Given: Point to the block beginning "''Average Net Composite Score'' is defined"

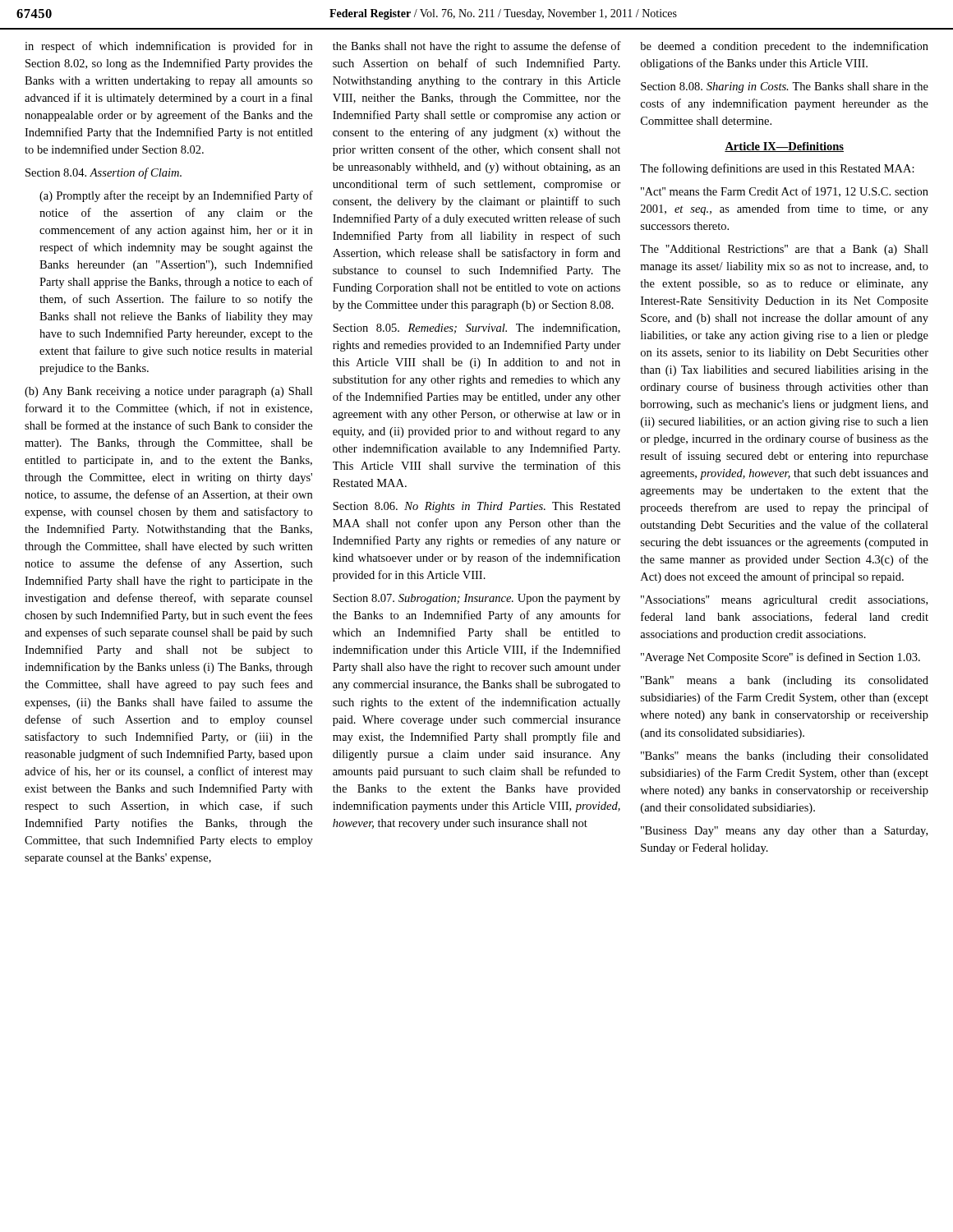Looking at the screenshot, I should pos(784,658).
